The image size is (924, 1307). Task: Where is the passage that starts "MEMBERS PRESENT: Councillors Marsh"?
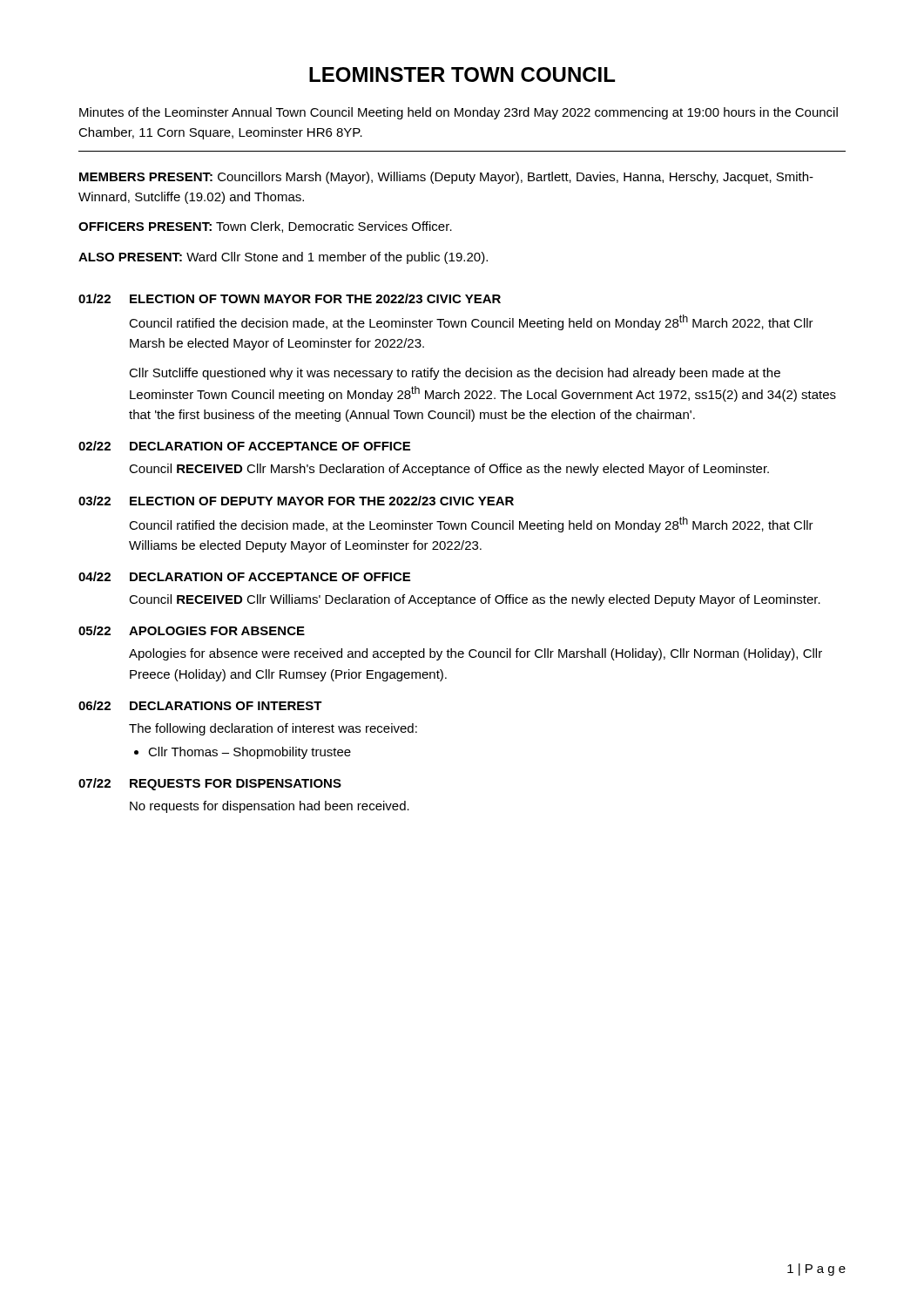(446, 186)
